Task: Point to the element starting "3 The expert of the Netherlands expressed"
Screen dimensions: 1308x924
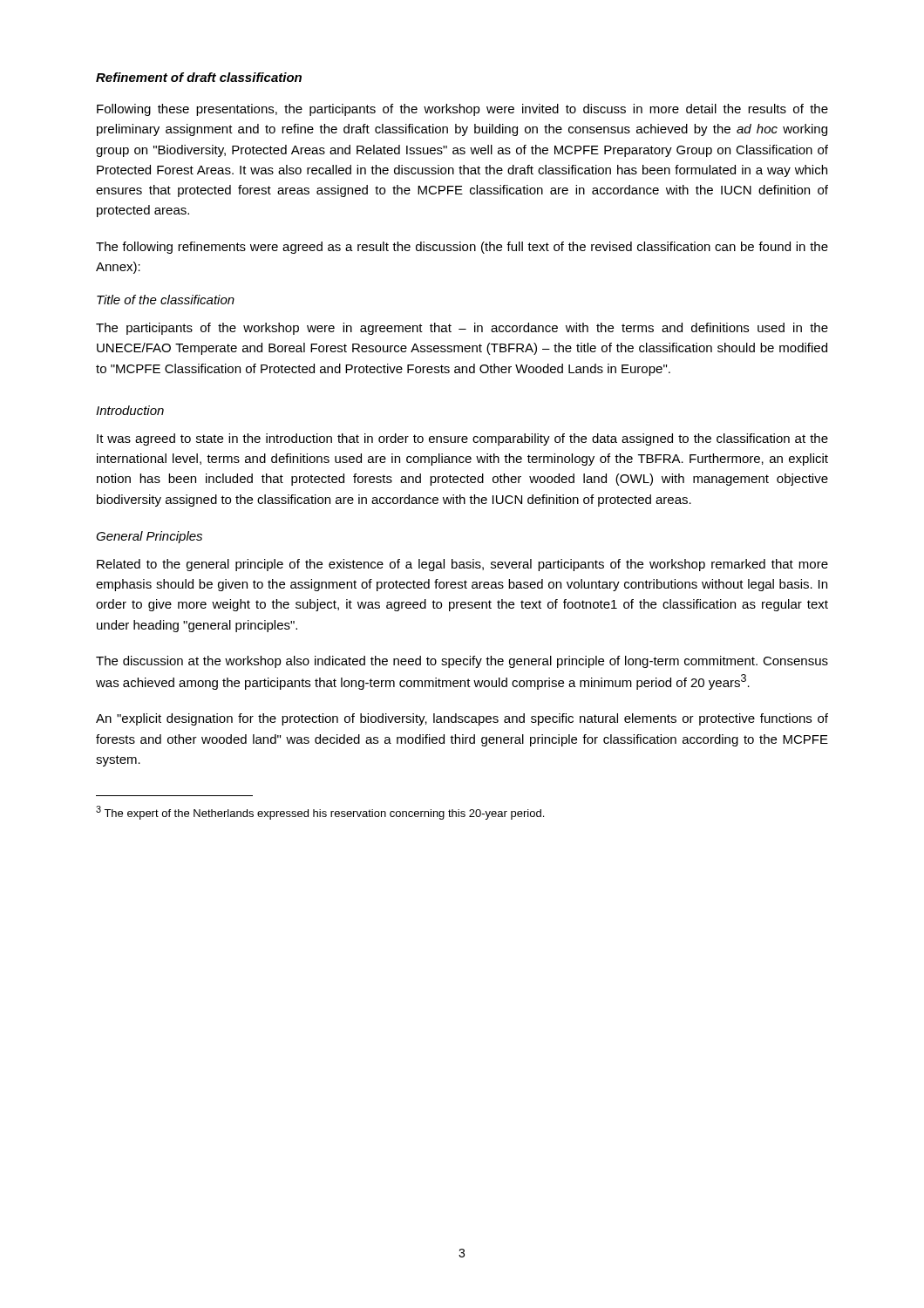Action: pos(320,812)
